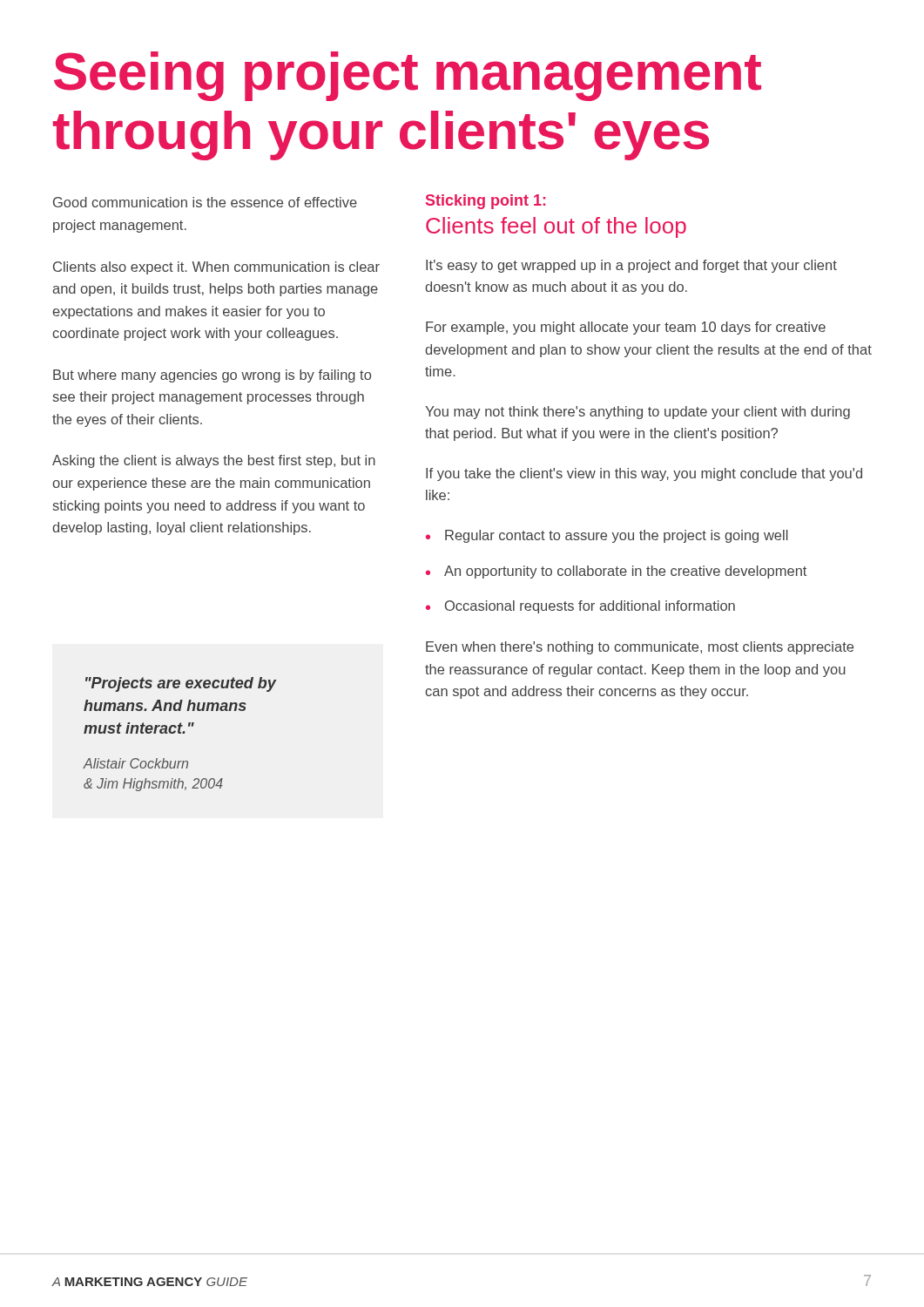
Task: Locate the section header that opens with "Sticking point 1: Clients feel out"
Action: click(x=648, y=216)
